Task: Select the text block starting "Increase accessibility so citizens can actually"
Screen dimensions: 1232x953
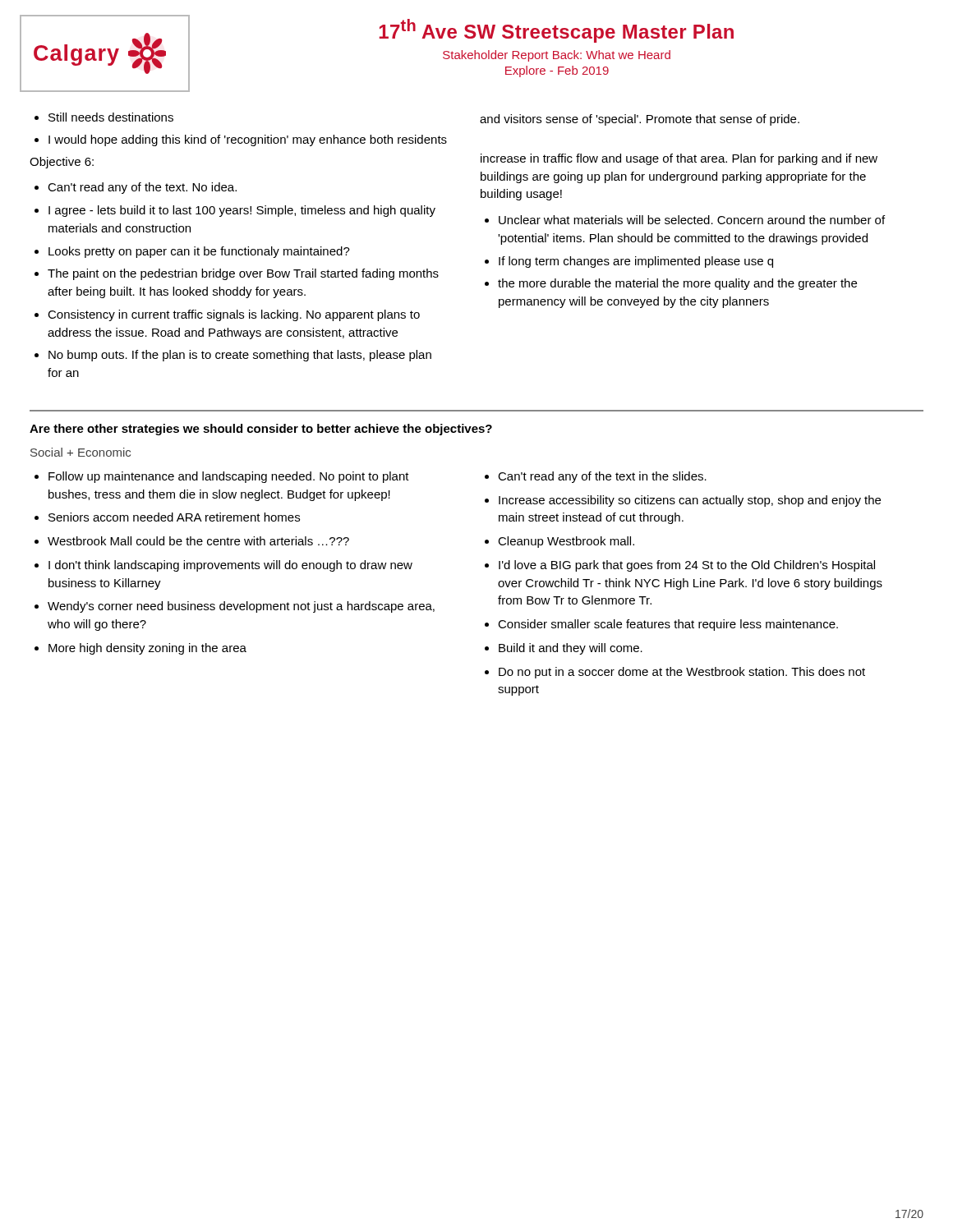Action: [x=690, y=508]
